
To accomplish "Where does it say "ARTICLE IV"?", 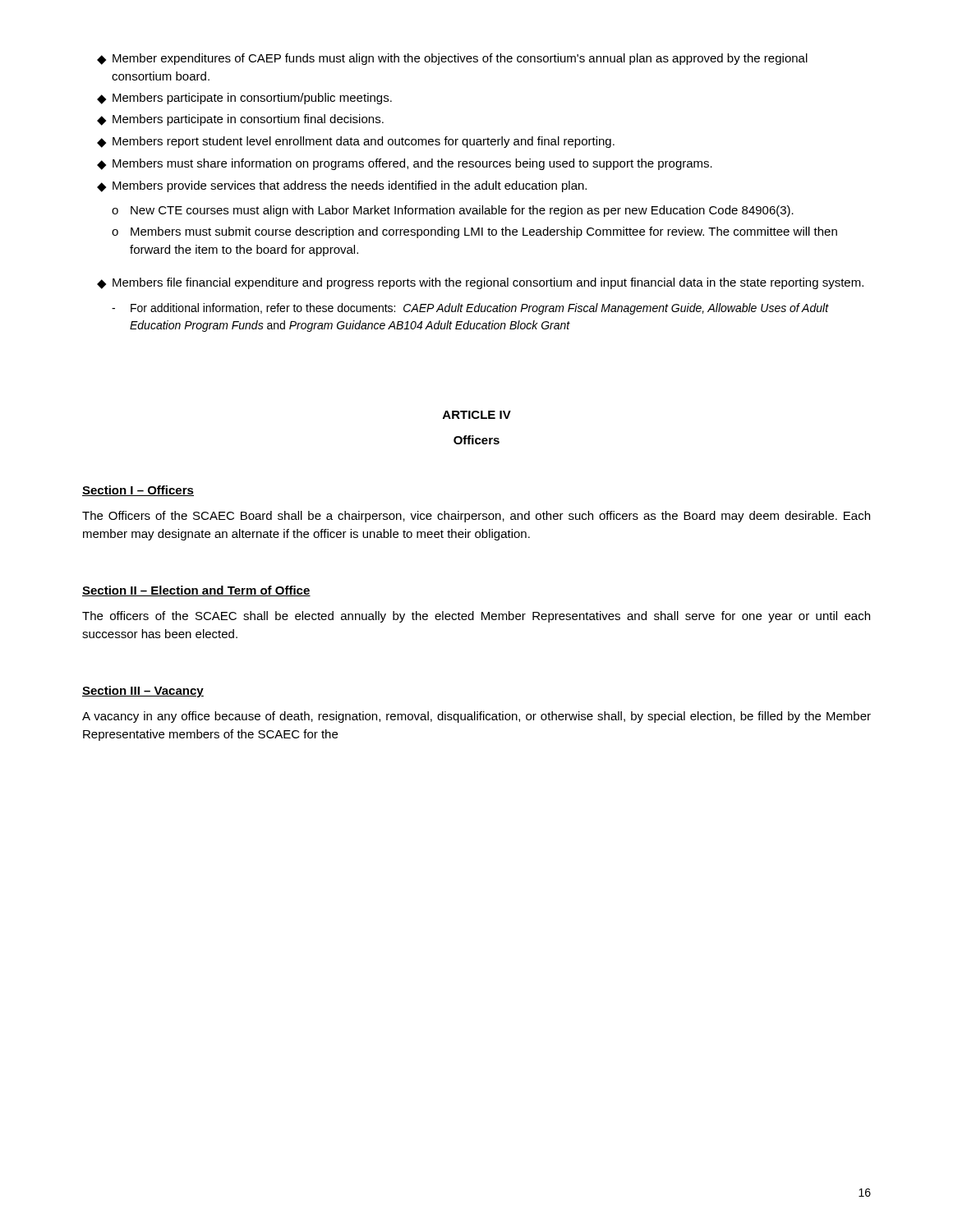I will (476, 414).
